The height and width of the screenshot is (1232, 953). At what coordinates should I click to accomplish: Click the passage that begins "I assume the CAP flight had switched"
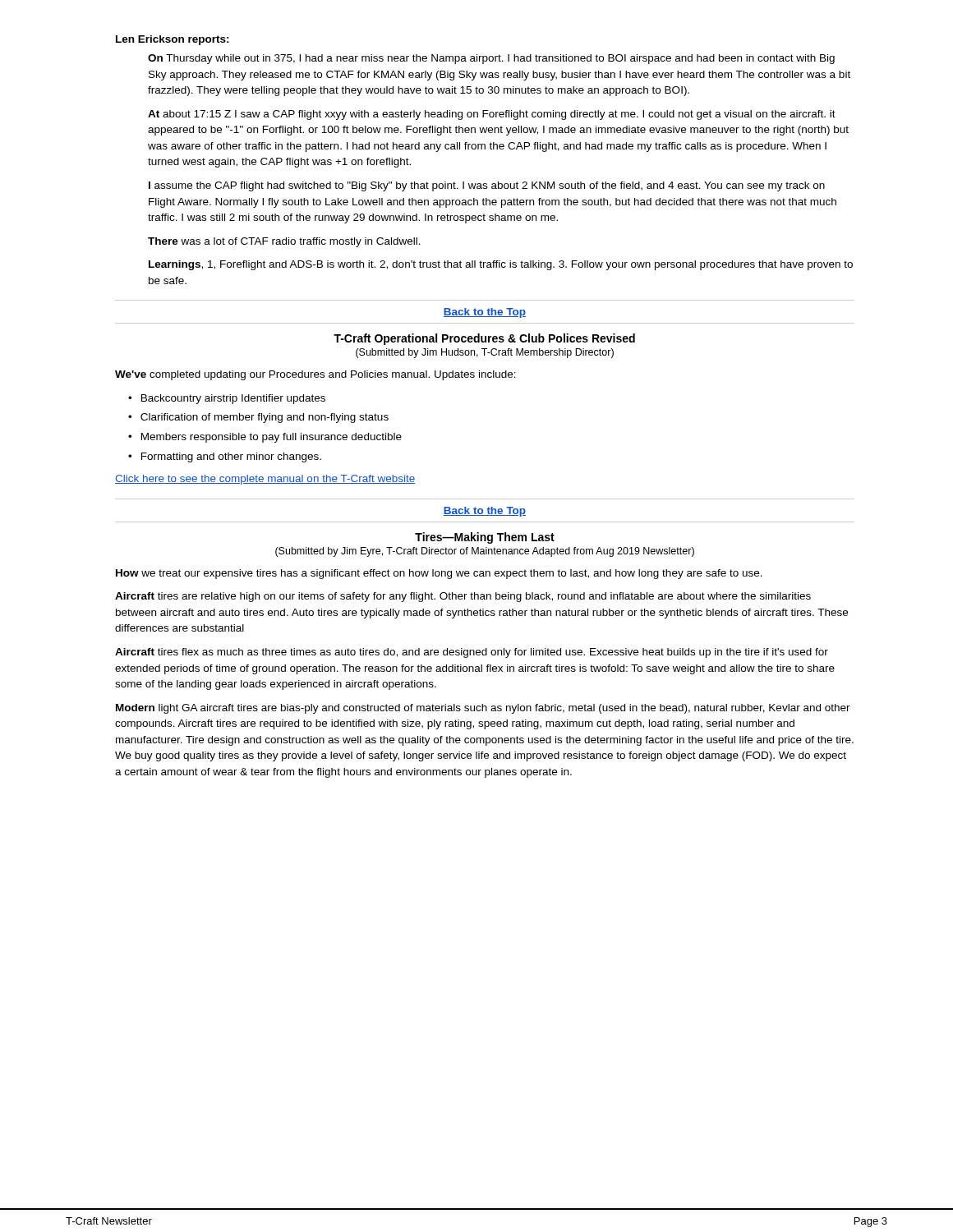point(501,201)
